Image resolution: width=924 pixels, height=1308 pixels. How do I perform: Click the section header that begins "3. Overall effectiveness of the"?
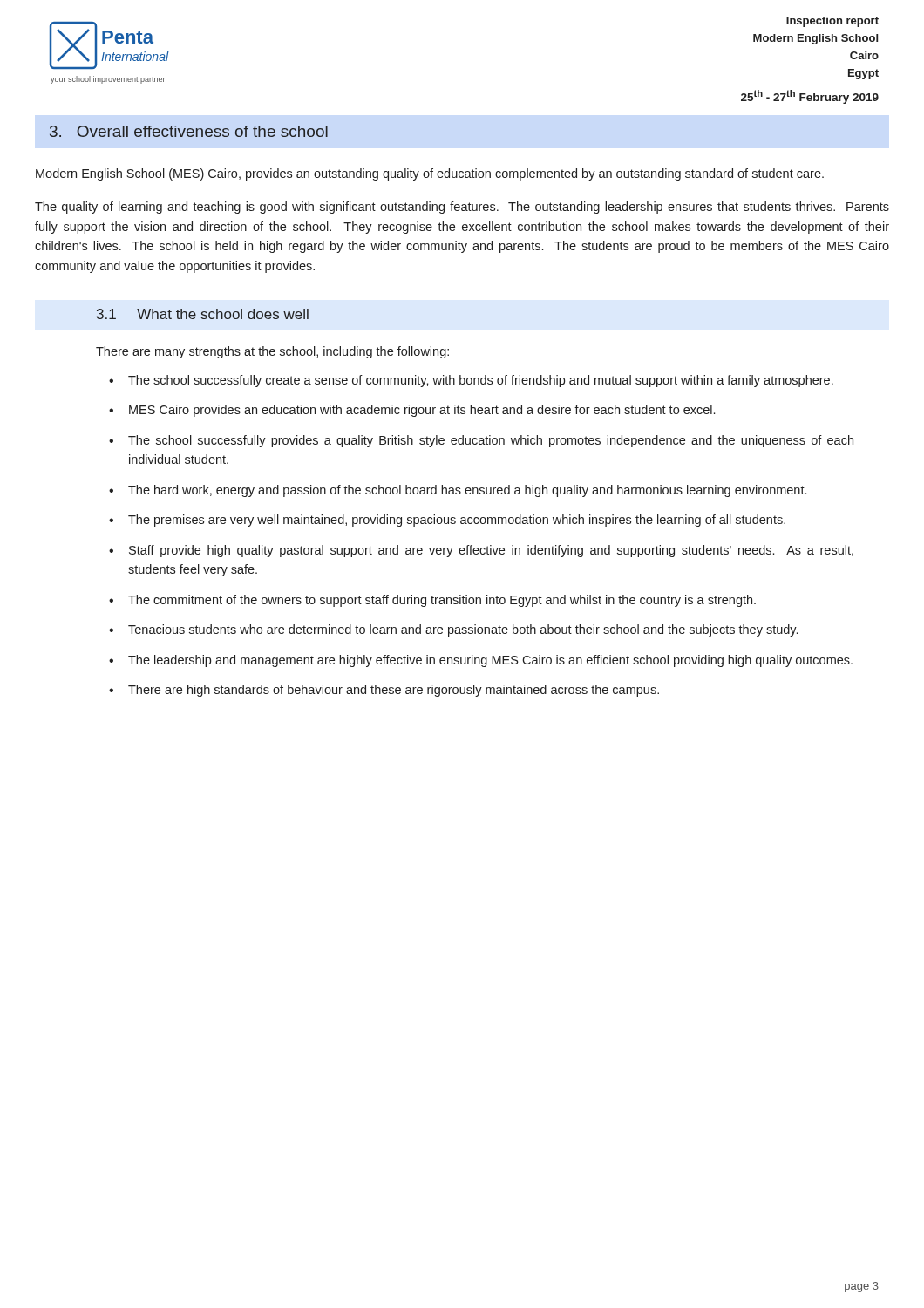coord(189,131)
